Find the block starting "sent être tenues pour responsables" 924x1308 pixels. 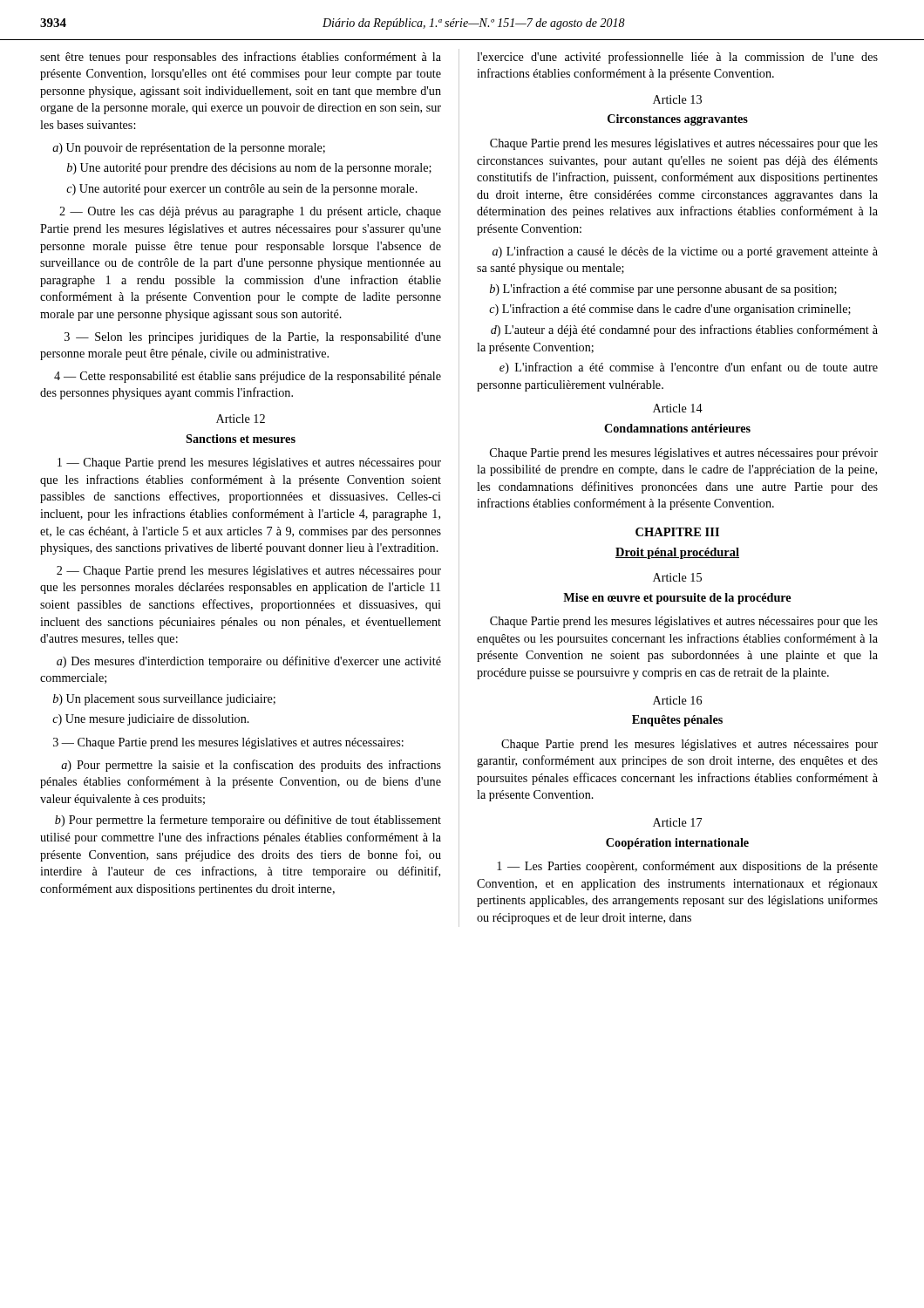(241, 91)
